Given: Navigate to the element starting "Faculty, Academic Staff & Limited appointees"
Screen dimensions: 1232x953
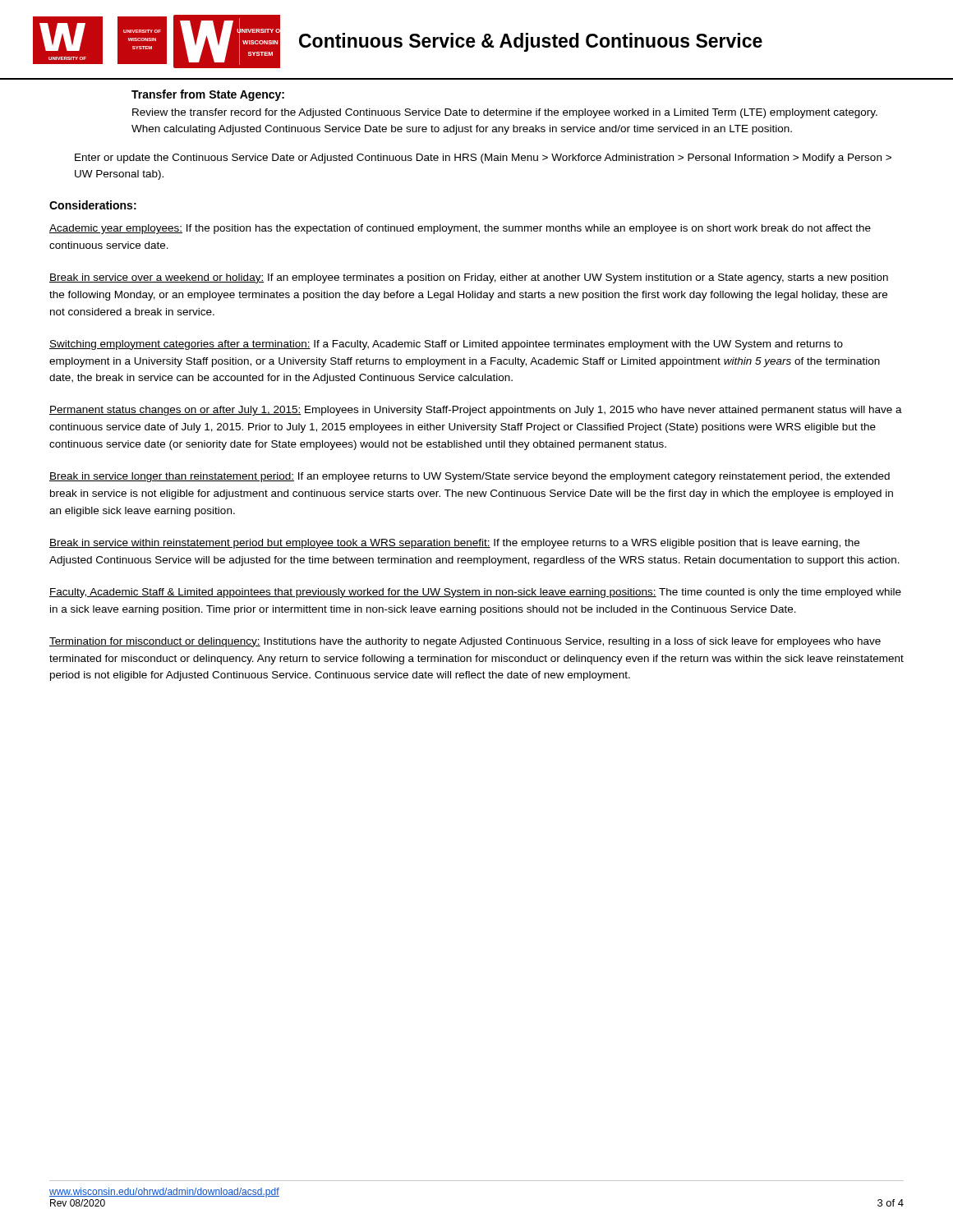Looking at the screenshot, I should 475,600.
